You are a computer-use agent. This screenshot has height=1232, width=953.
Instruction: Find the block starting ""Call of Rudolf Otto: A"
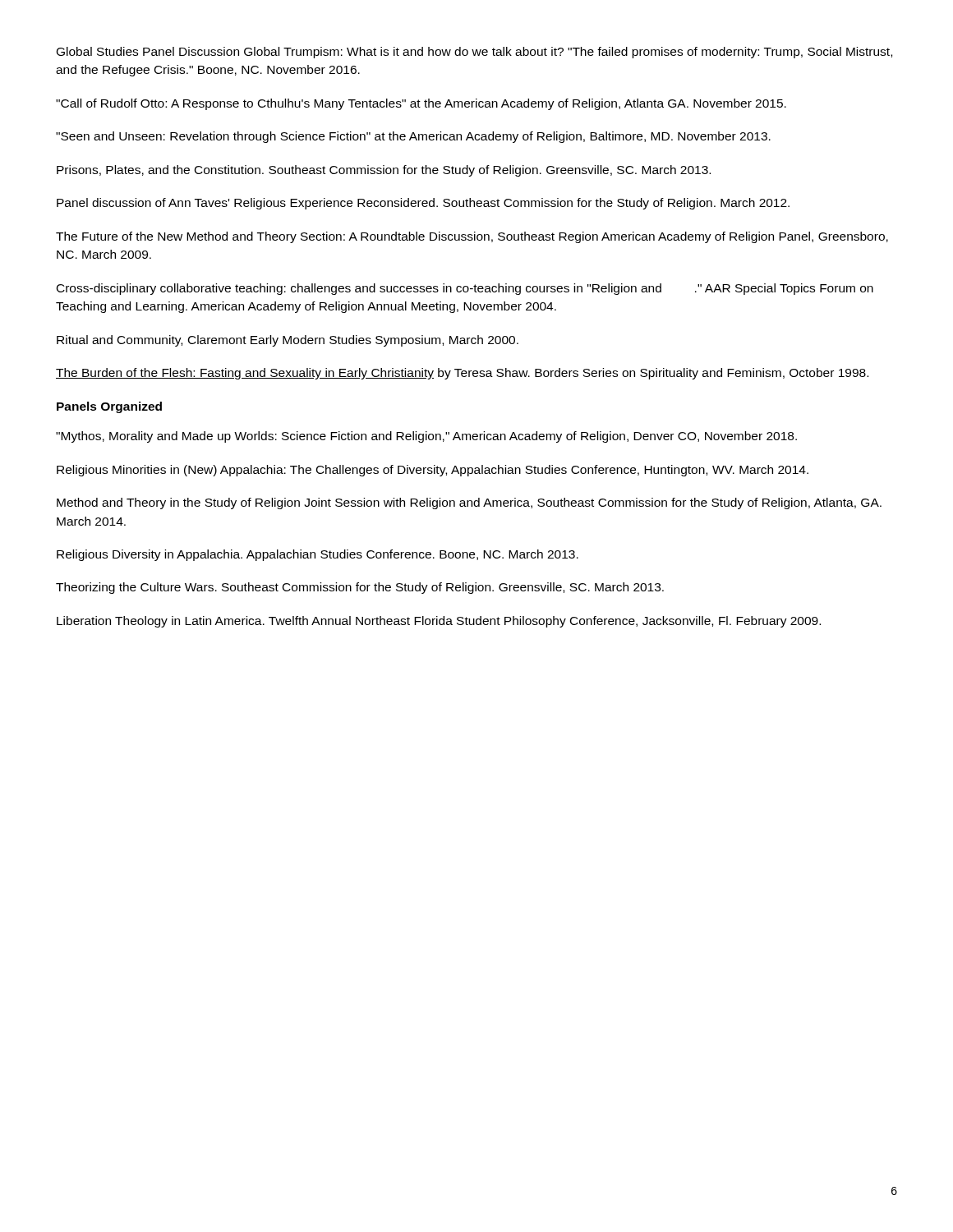coord(421,103)
